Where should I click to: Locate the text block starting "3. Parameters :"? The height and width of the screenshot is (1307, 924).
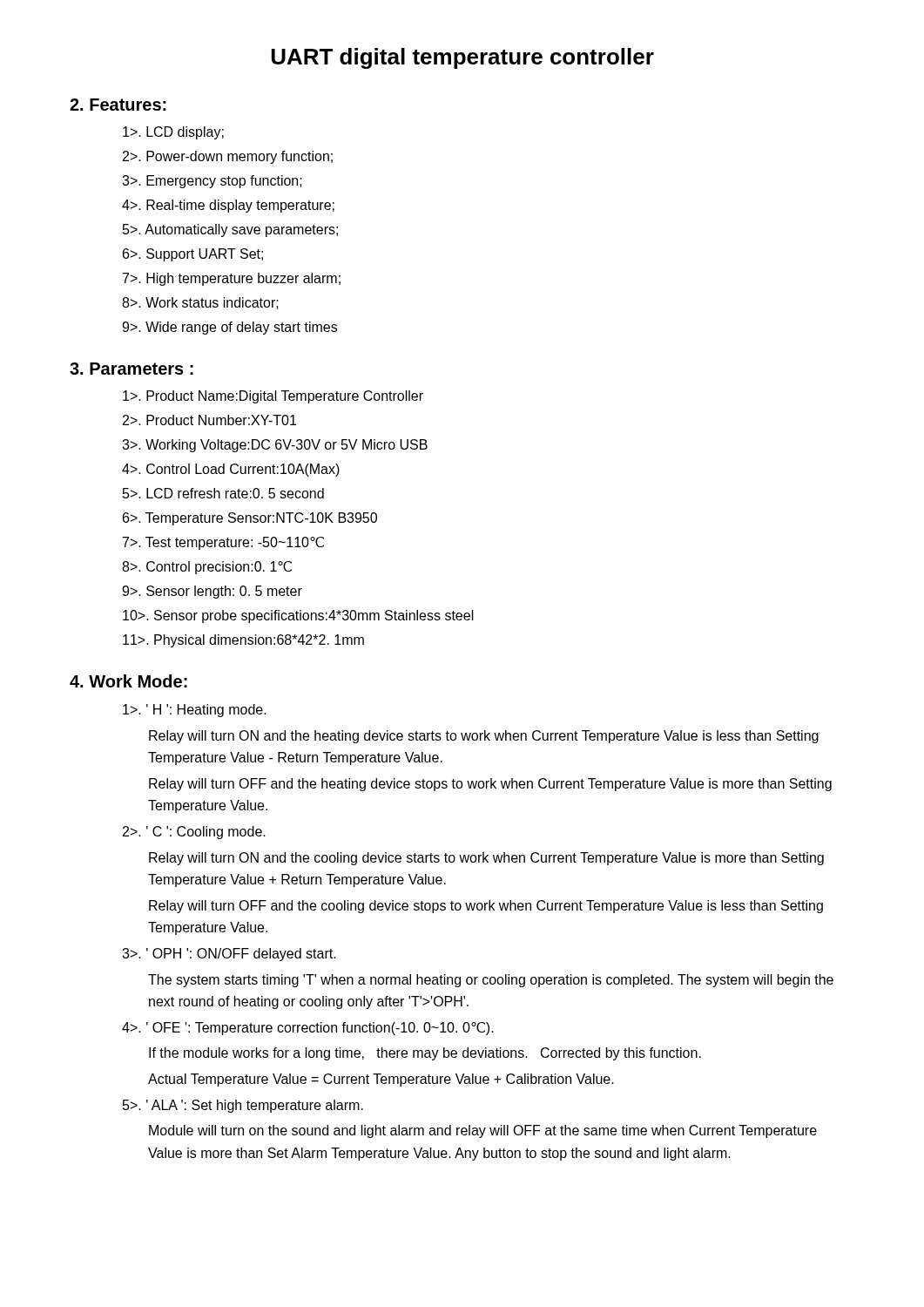tap(132, 369)
